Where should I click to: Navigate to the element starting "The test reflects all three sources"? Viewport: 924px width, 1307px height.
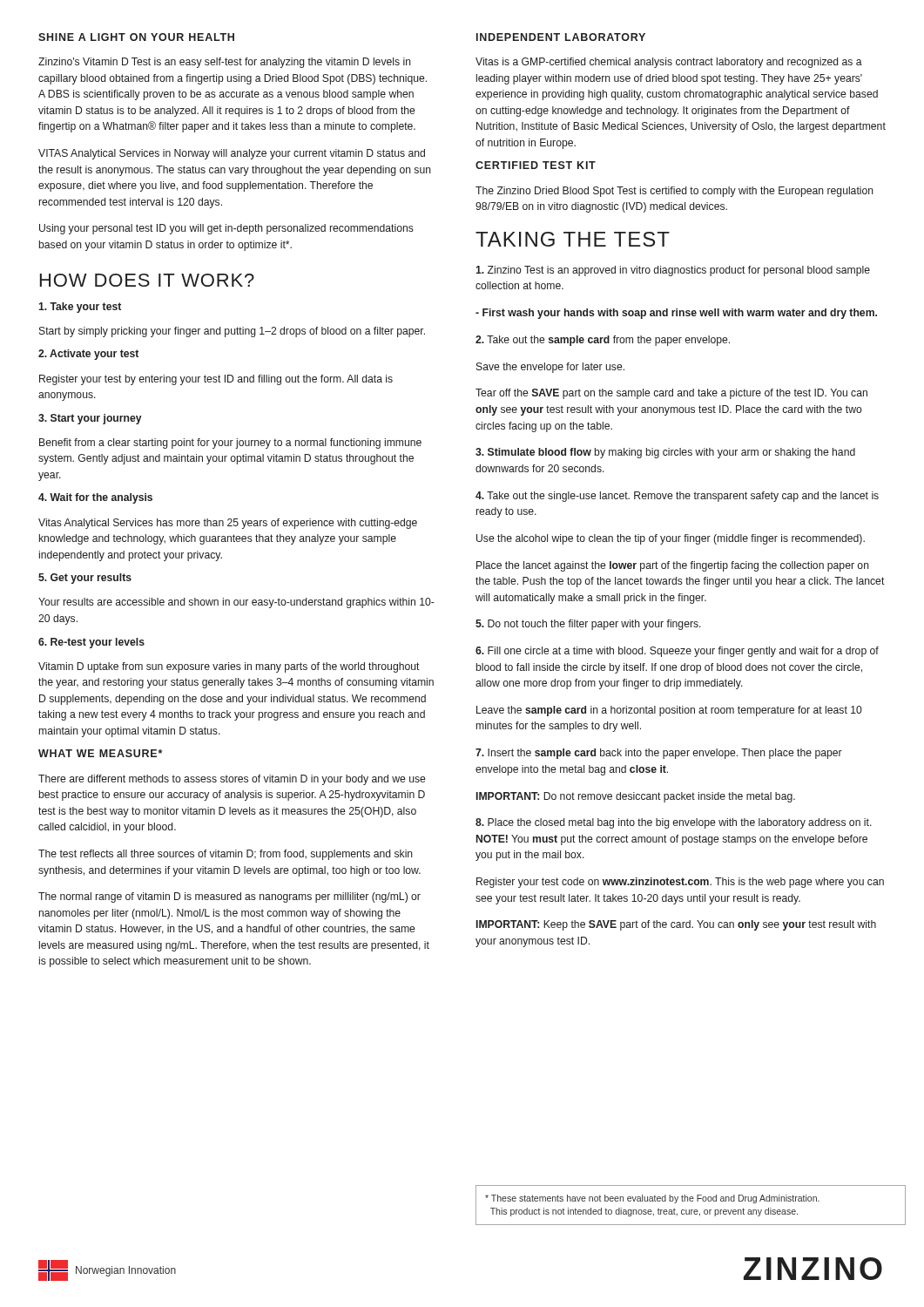click(x=237, y=862)
